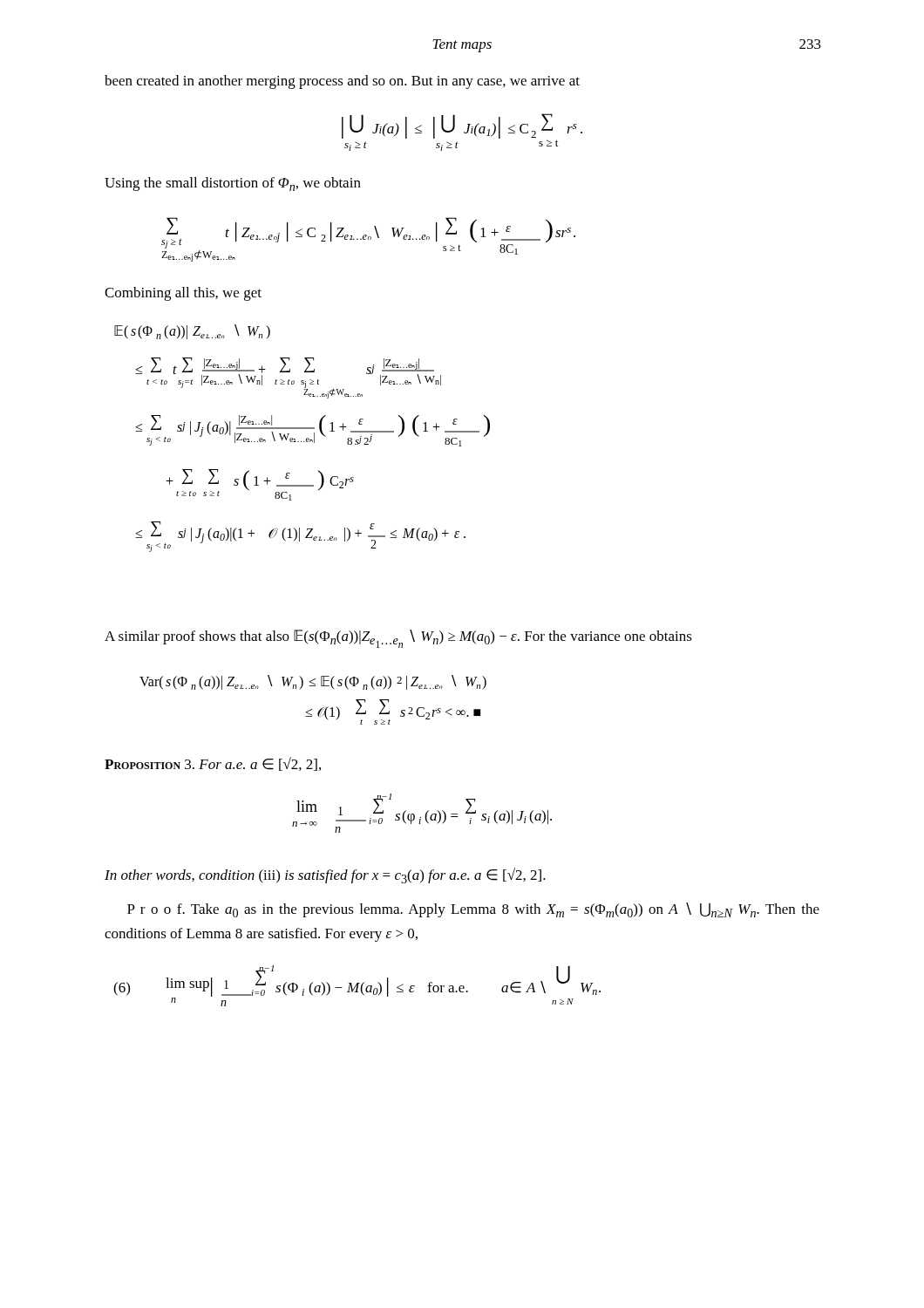This screenshot has width=924, height=1308.
Task: Point to the formula beginning "Var( s (Φ n"
Action: pos(436,695)
